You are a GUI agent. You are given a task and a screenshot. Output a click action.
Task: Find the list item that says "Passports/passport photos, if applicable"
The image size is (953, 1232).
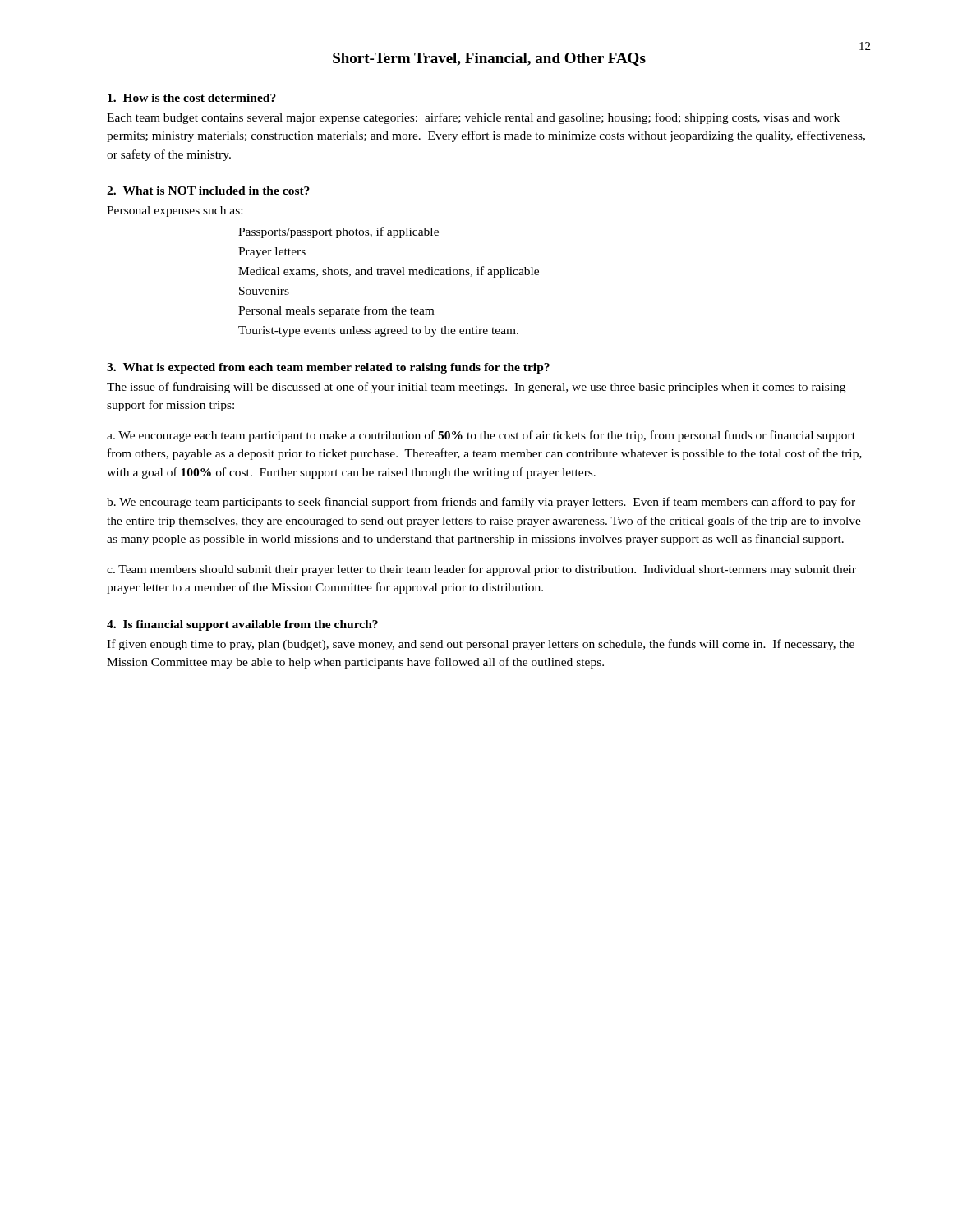tap(339, 231)
